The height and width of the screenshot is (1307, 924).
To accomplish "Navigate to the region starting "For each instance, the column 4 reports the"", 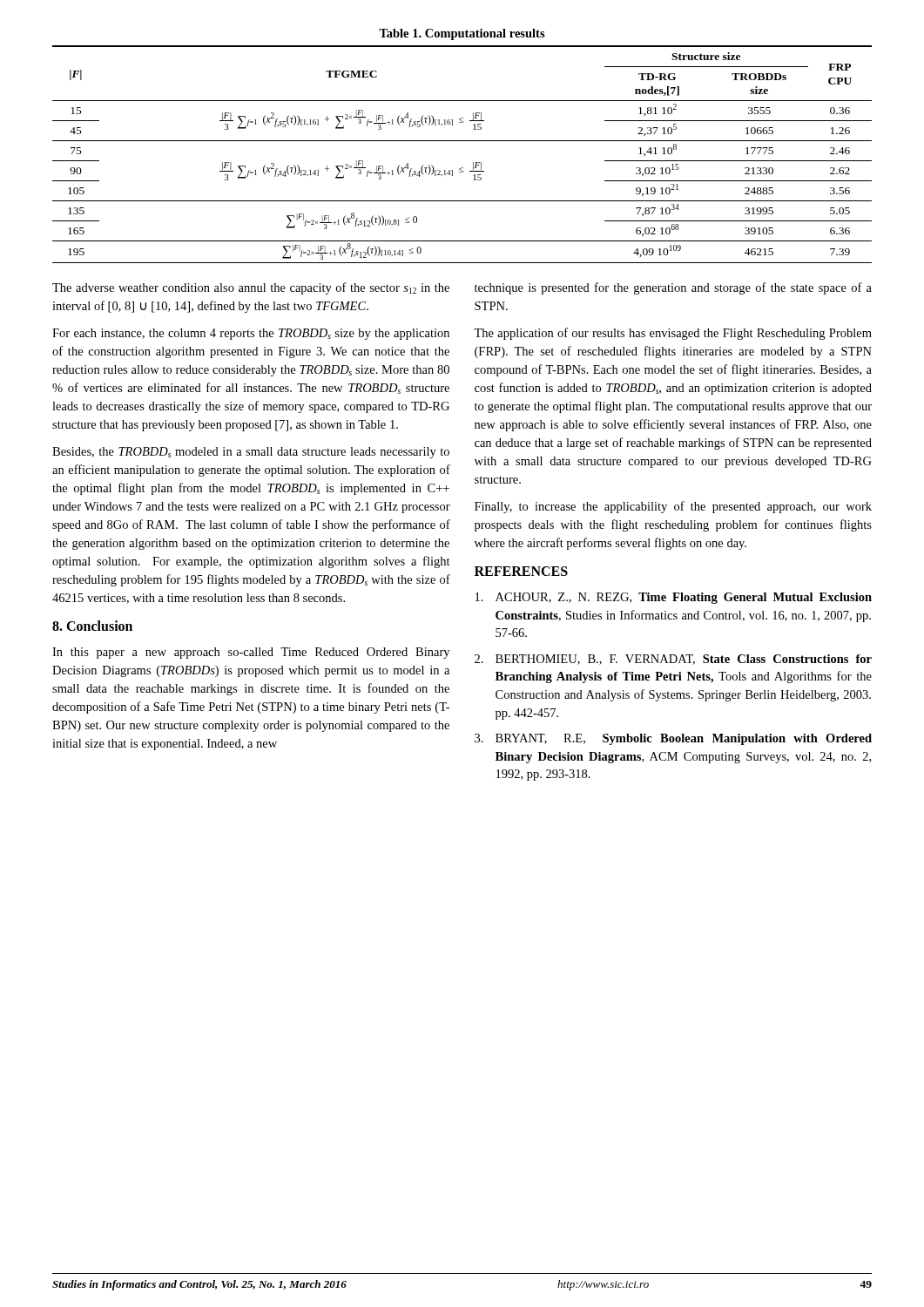I will tap(251, 379).
